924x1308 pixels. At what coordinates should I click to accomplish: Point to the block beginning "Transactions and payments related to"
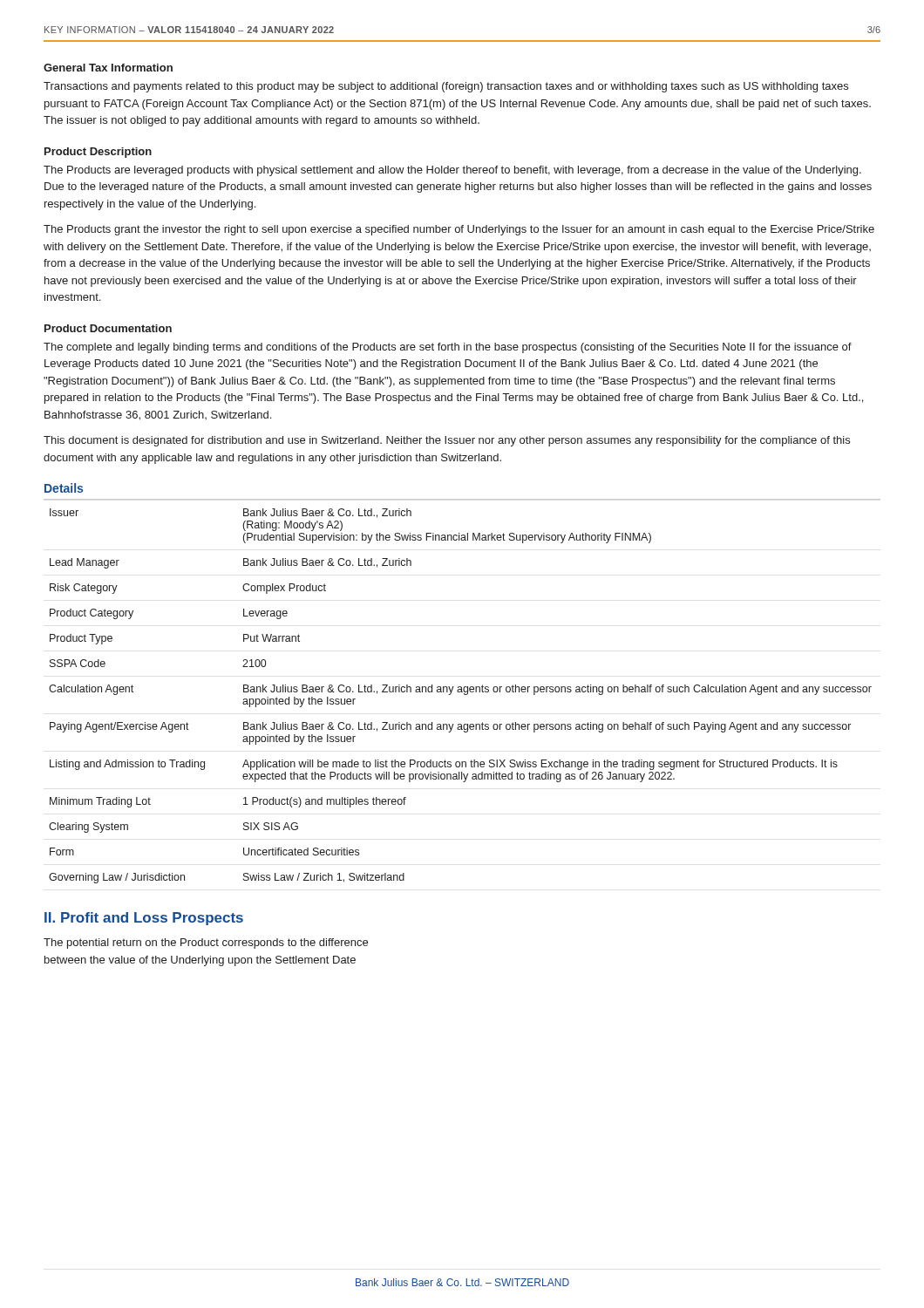(x=462, y=103)
